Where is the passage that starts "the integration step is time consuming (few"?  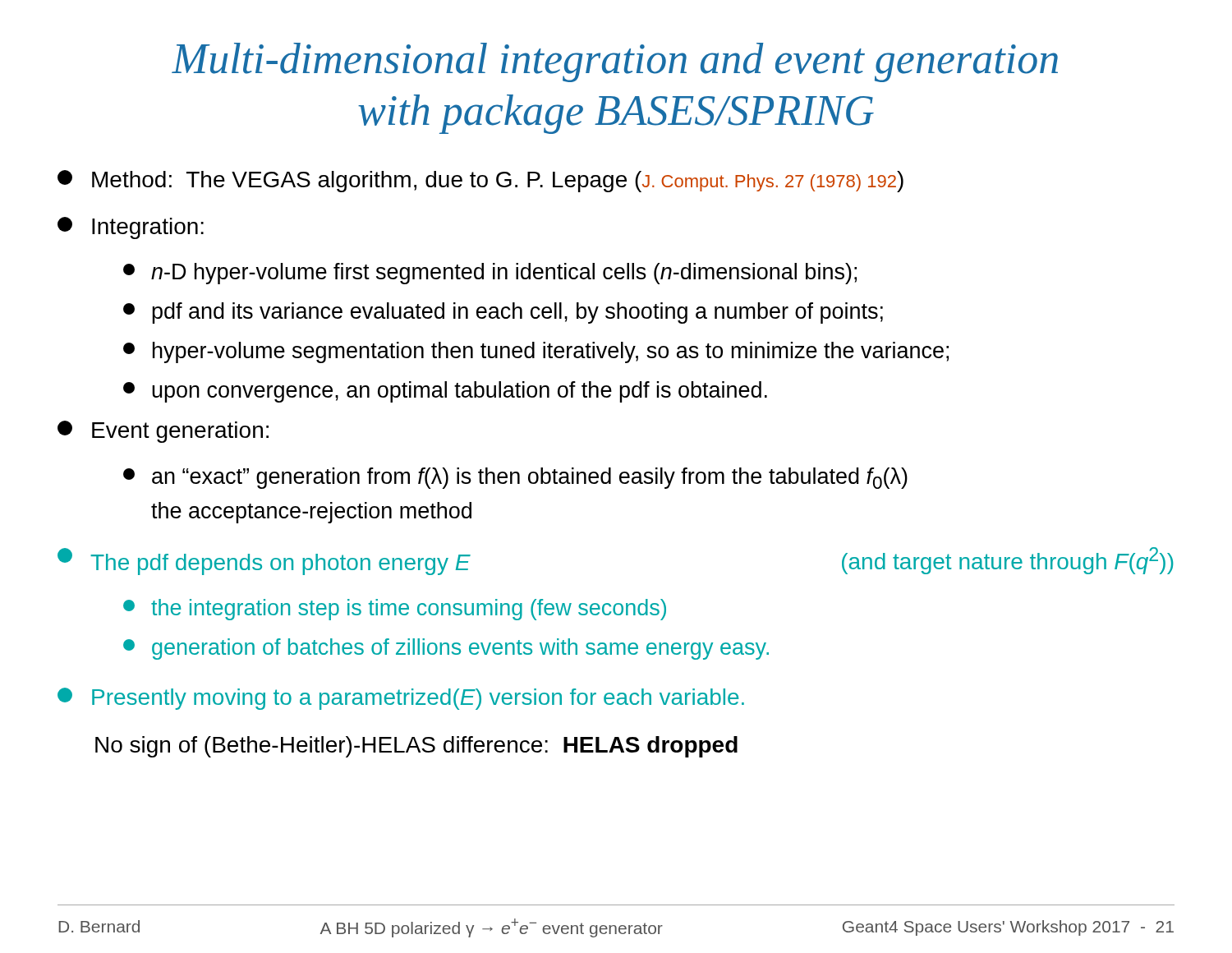click(x=395, y=609)
